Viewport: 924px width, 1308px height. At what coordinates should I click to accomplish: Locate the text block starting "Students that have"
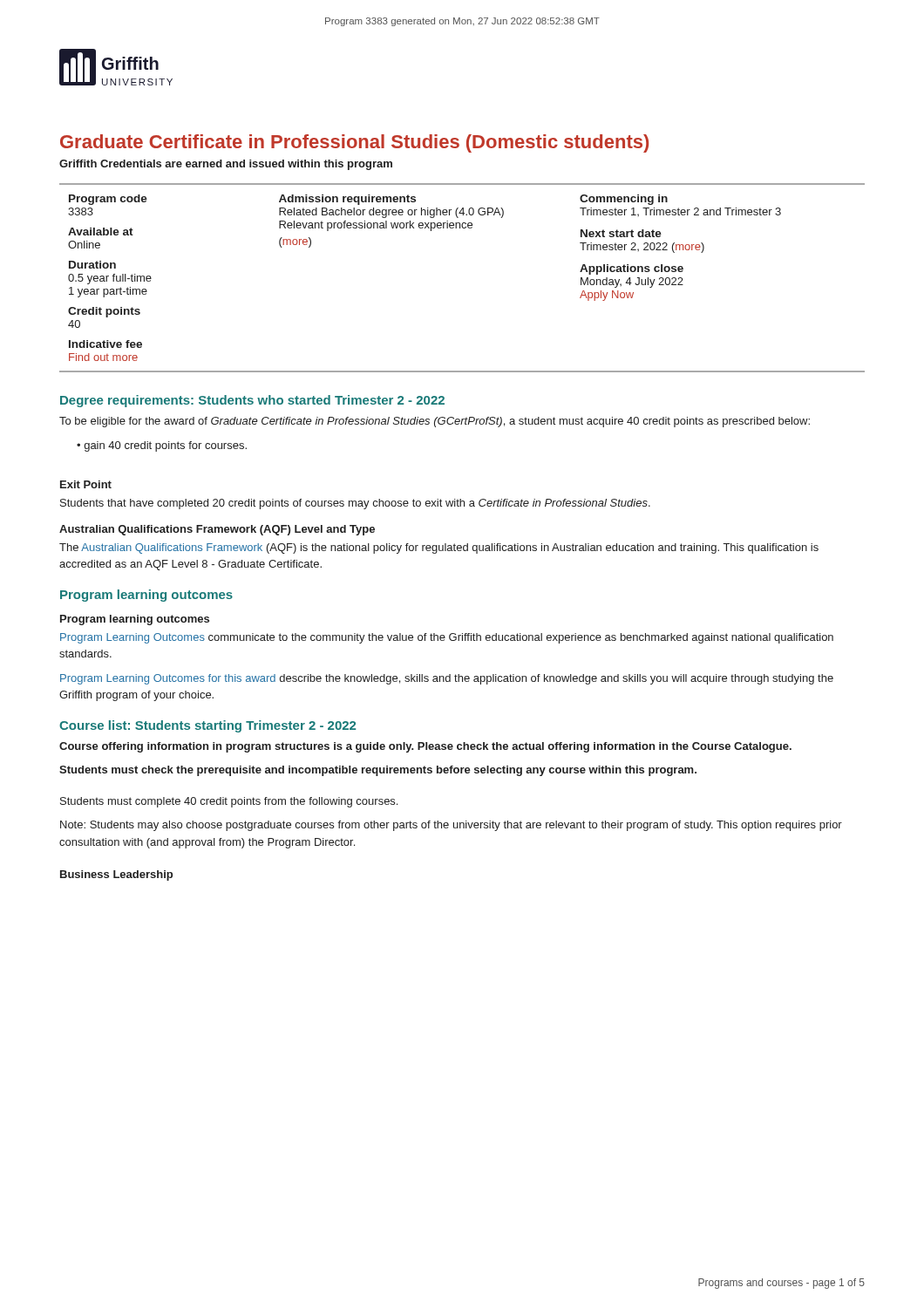[355, 503]
